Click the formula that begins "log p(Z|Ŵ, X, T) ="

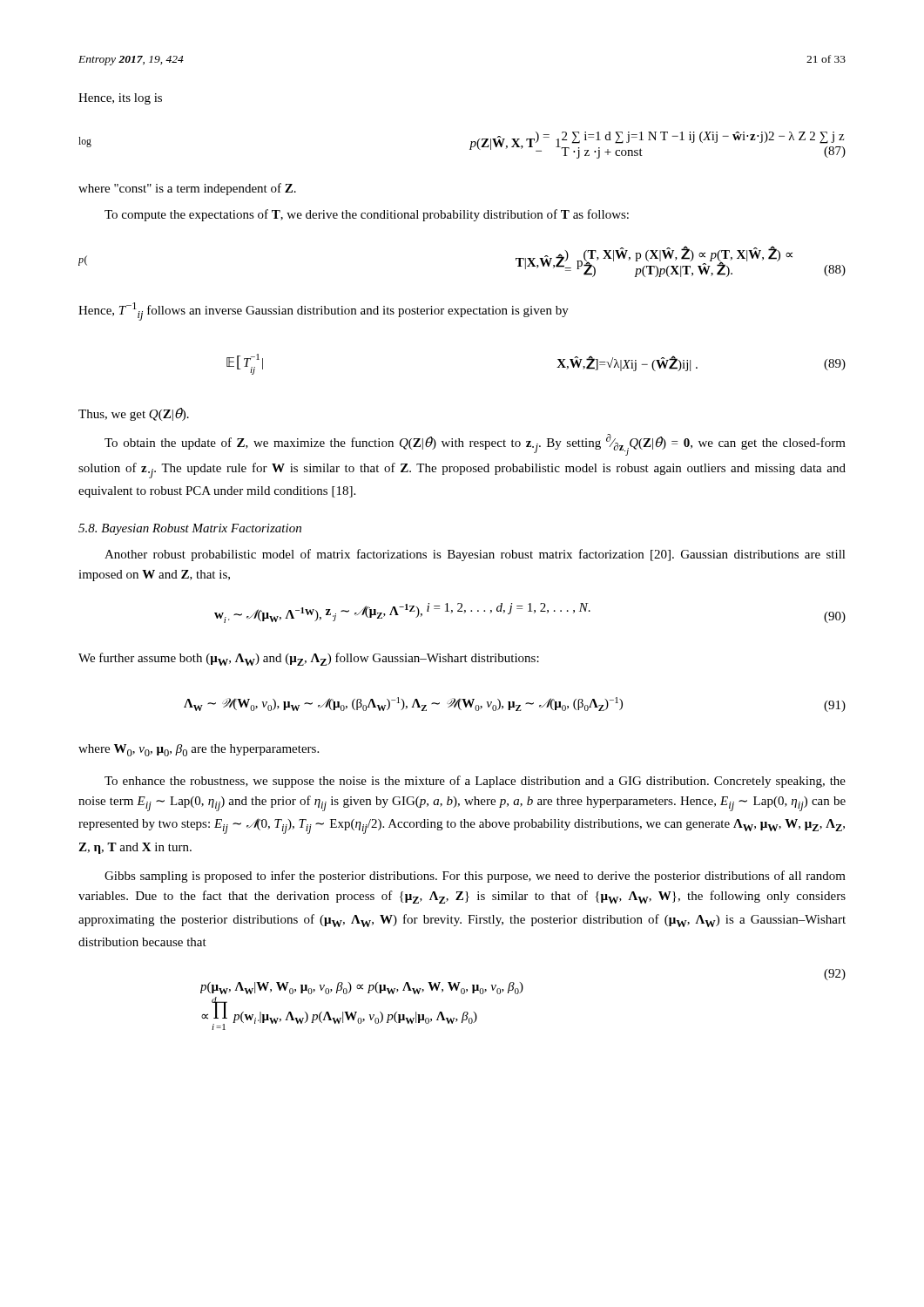462,143
